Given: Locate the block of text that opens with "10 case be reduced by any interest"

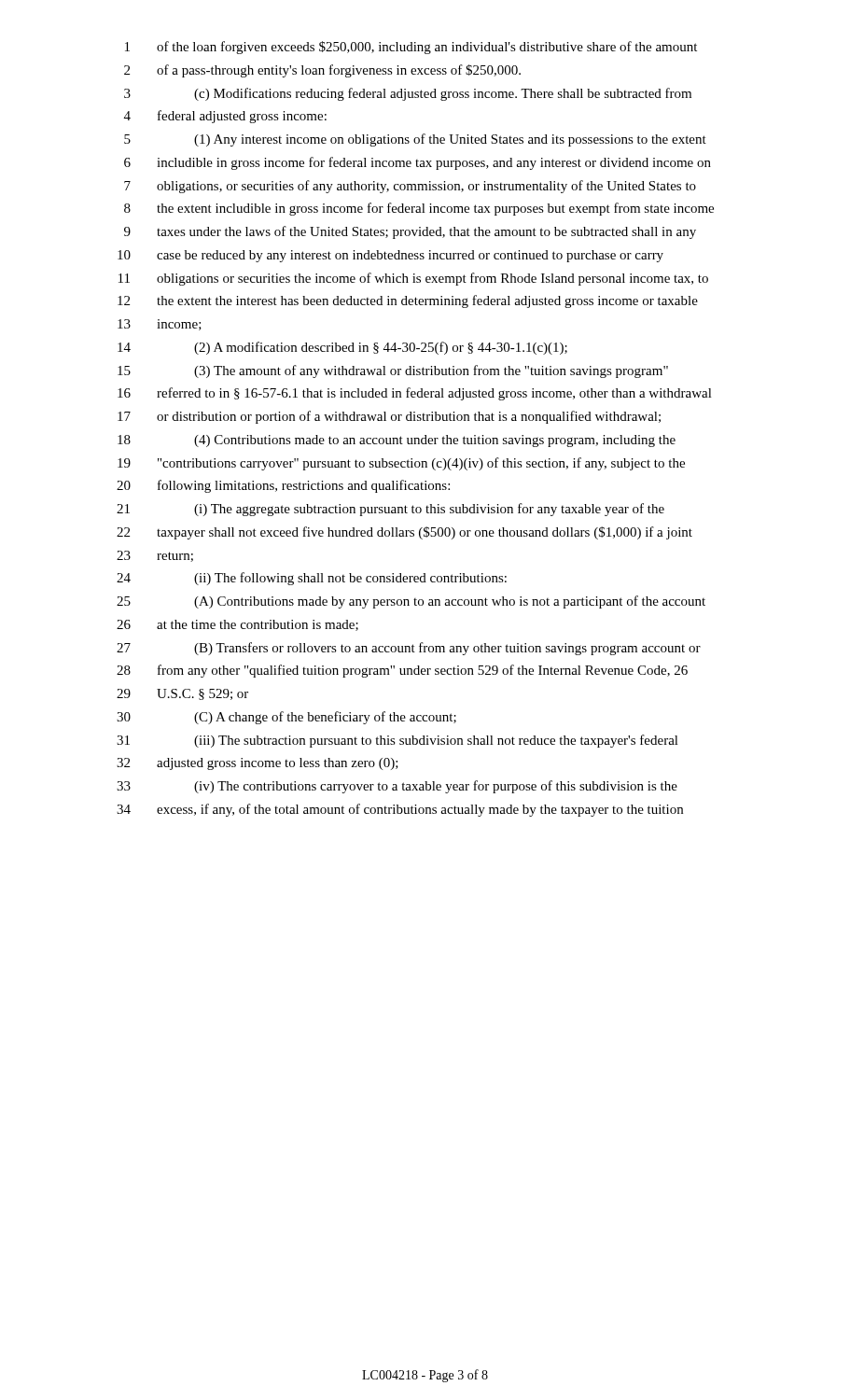Looking at the screenshot, I should (x=438, y=255).
